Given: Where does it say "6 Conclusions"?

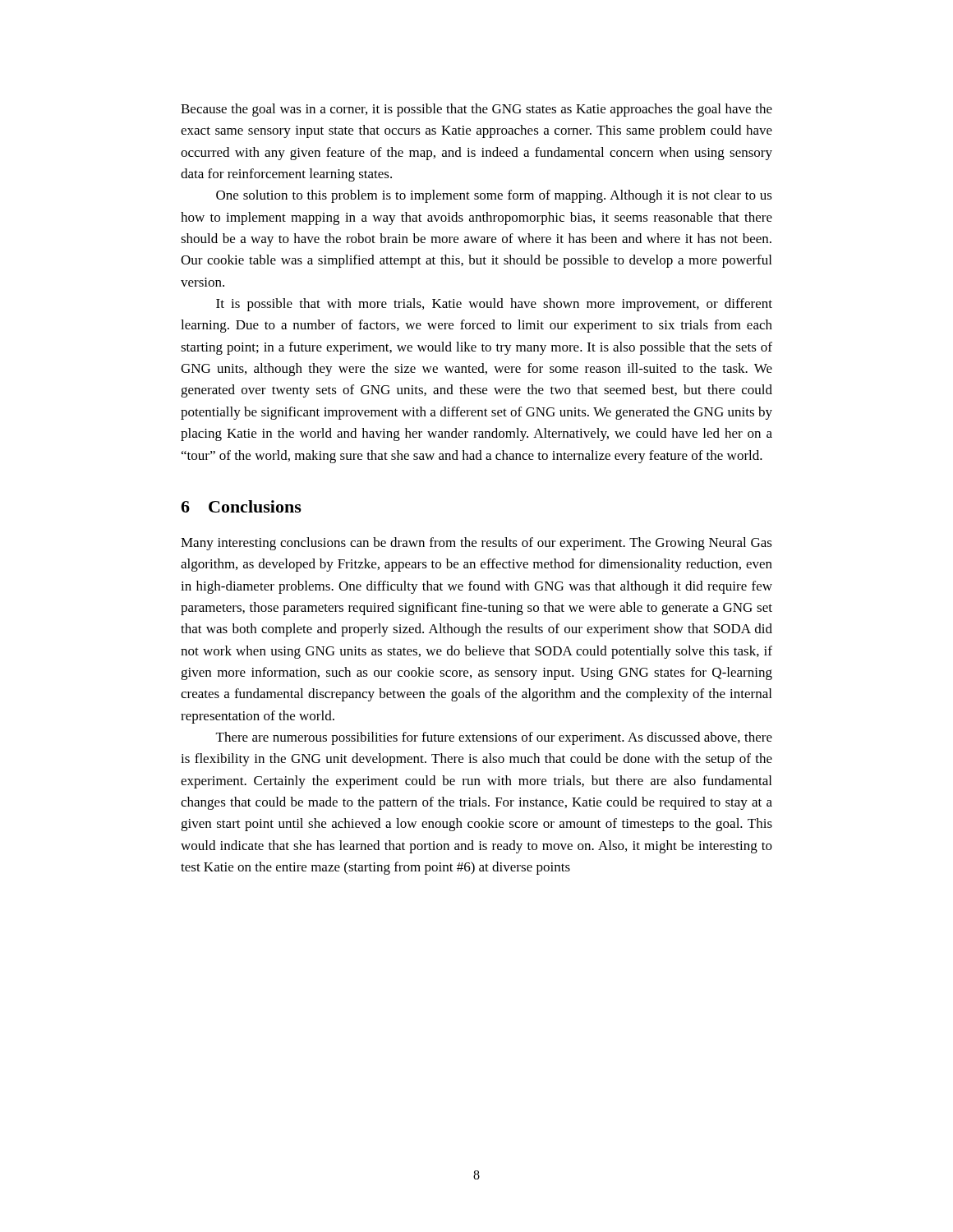Looking at the screenshot, I should coord(241,506).
